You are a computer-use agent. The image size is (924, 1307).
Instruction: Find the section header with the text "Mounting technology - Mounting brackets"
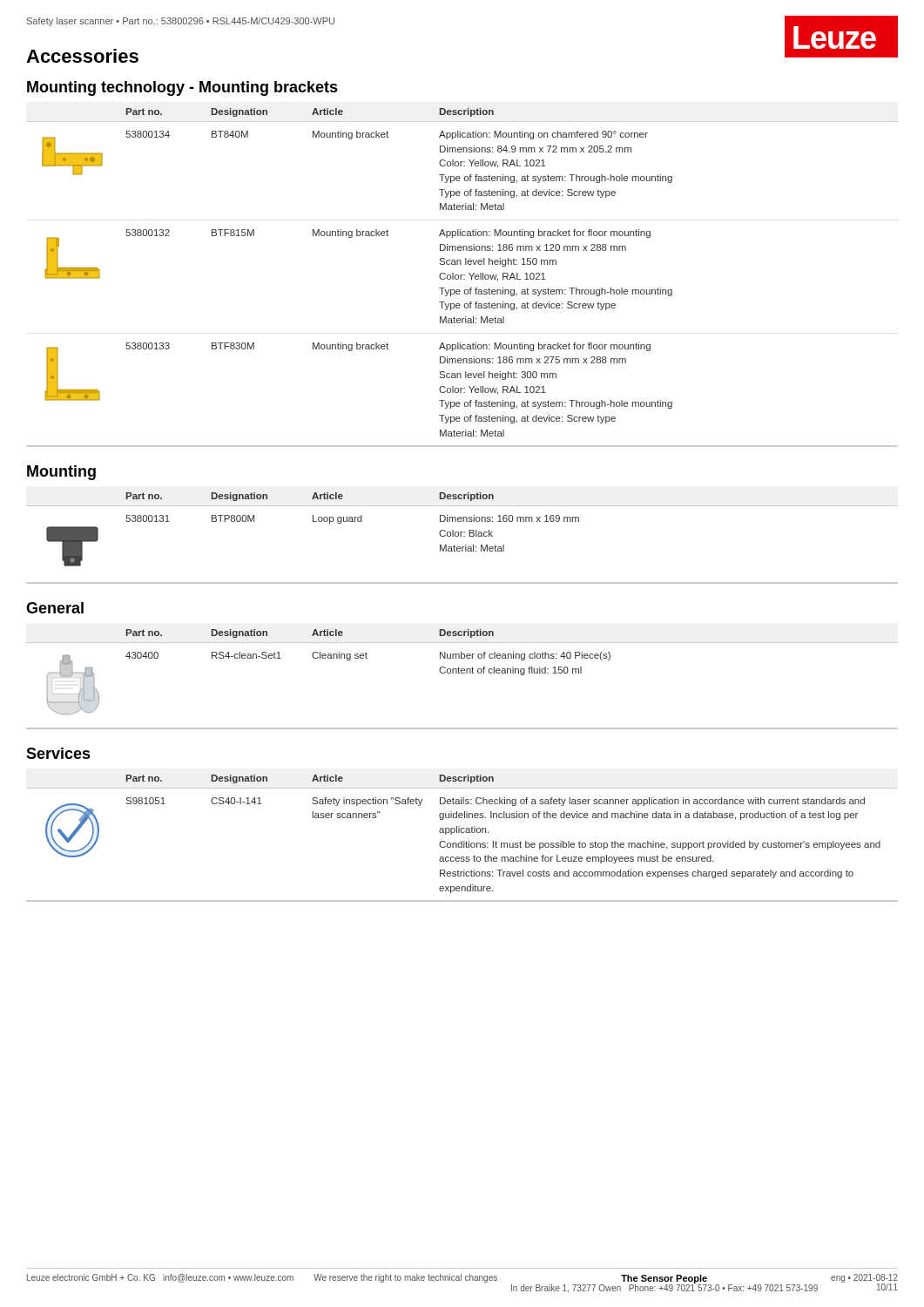pyautogui.click(x=182, y=87)
